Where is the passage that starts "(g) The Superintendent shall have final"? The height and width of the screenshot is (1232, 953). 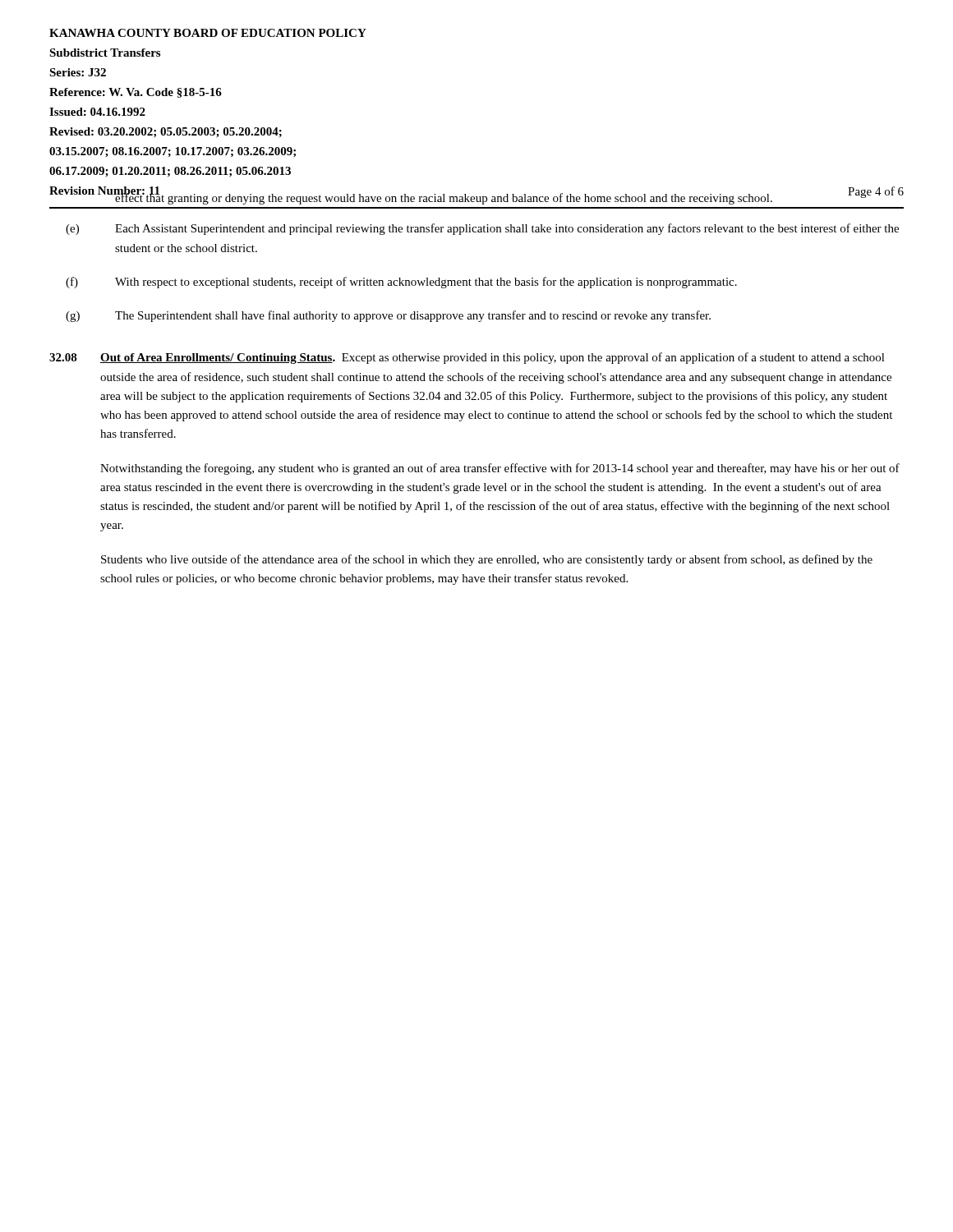(x=476, y=316)
